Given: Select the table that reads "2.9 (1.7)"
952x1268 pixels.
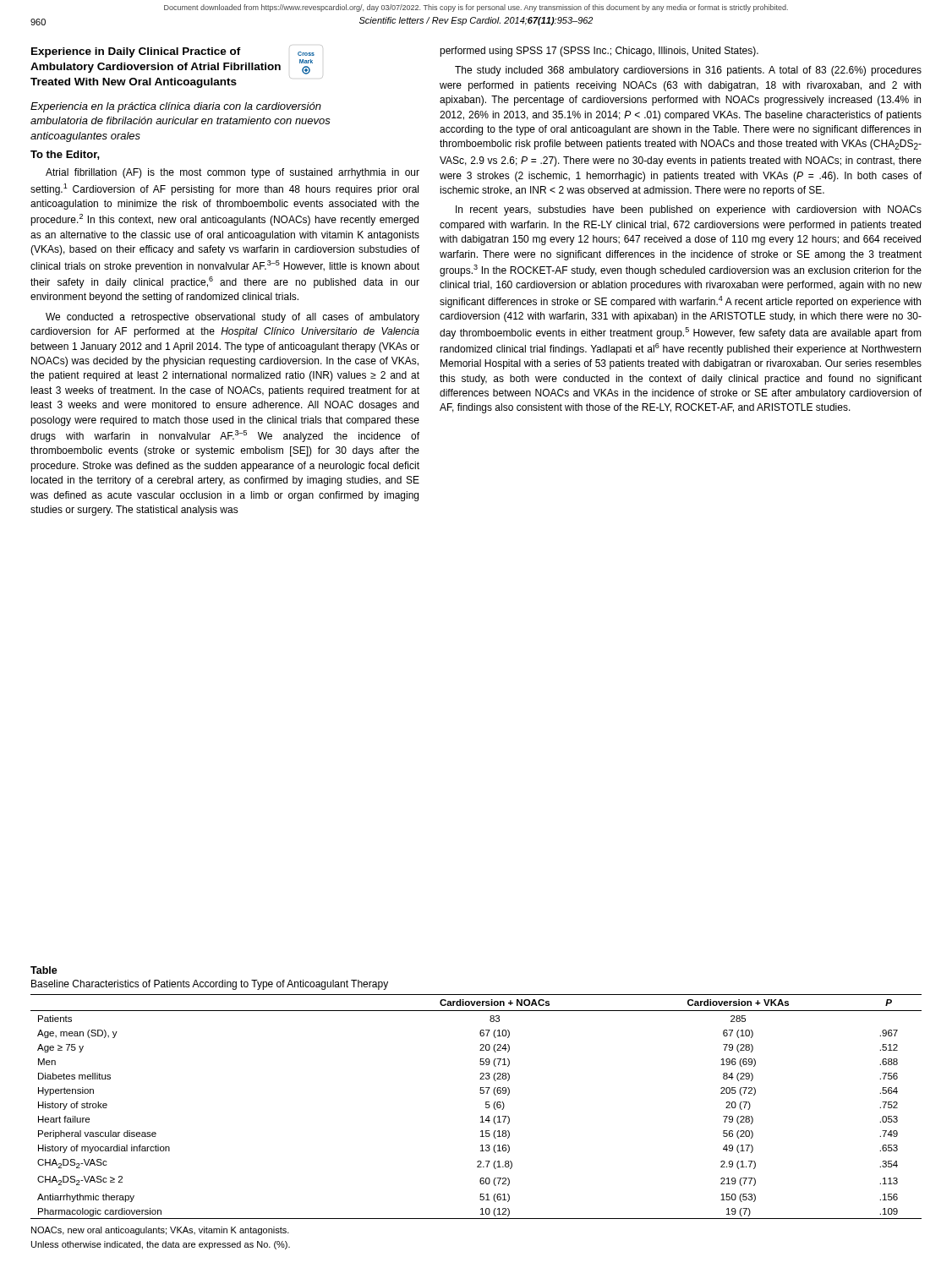Looking at the screenshot, I should point(476,1107).
